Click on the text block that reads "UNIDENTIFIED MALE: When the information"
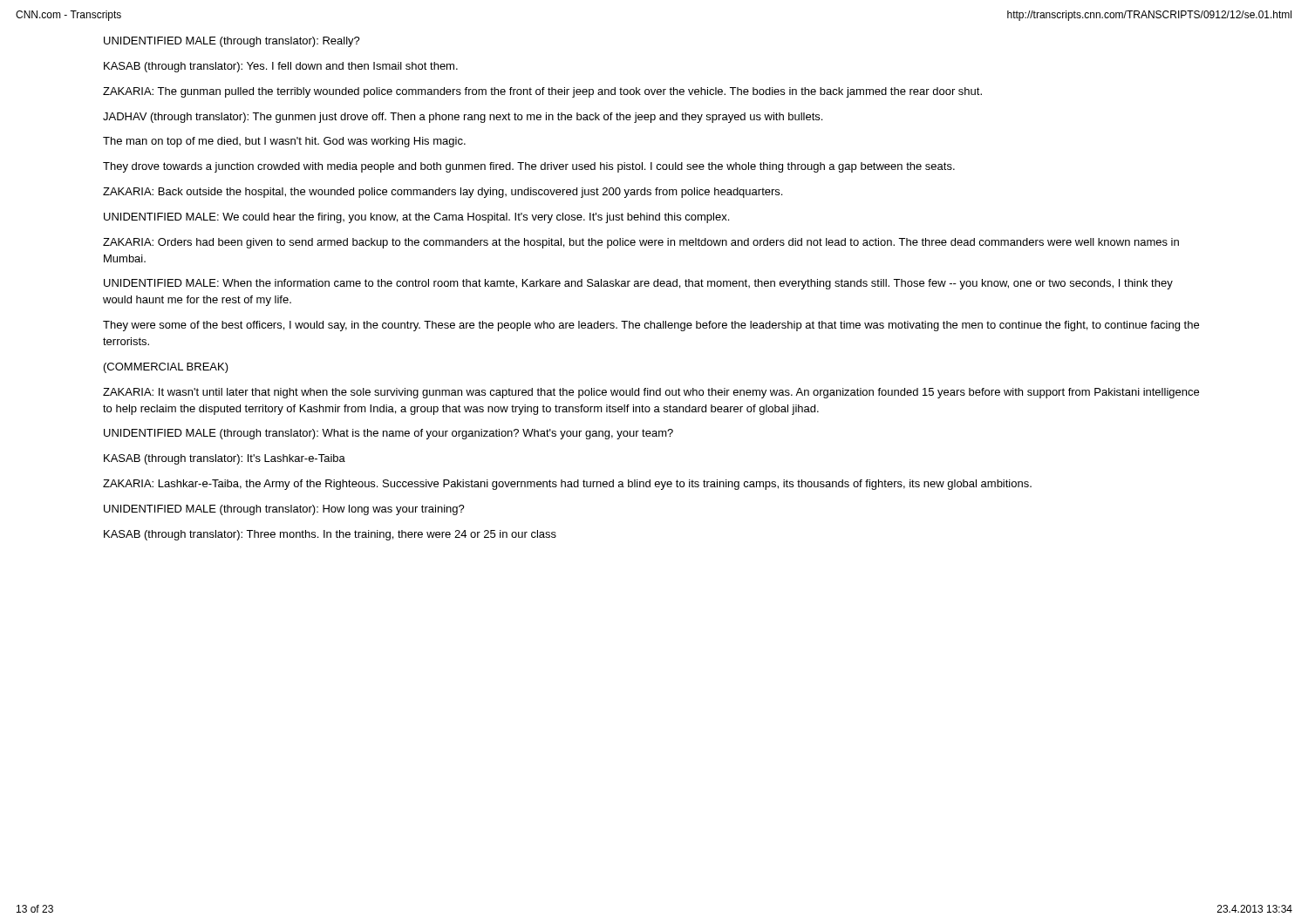The image size is (1308, 924). [638, 291]
